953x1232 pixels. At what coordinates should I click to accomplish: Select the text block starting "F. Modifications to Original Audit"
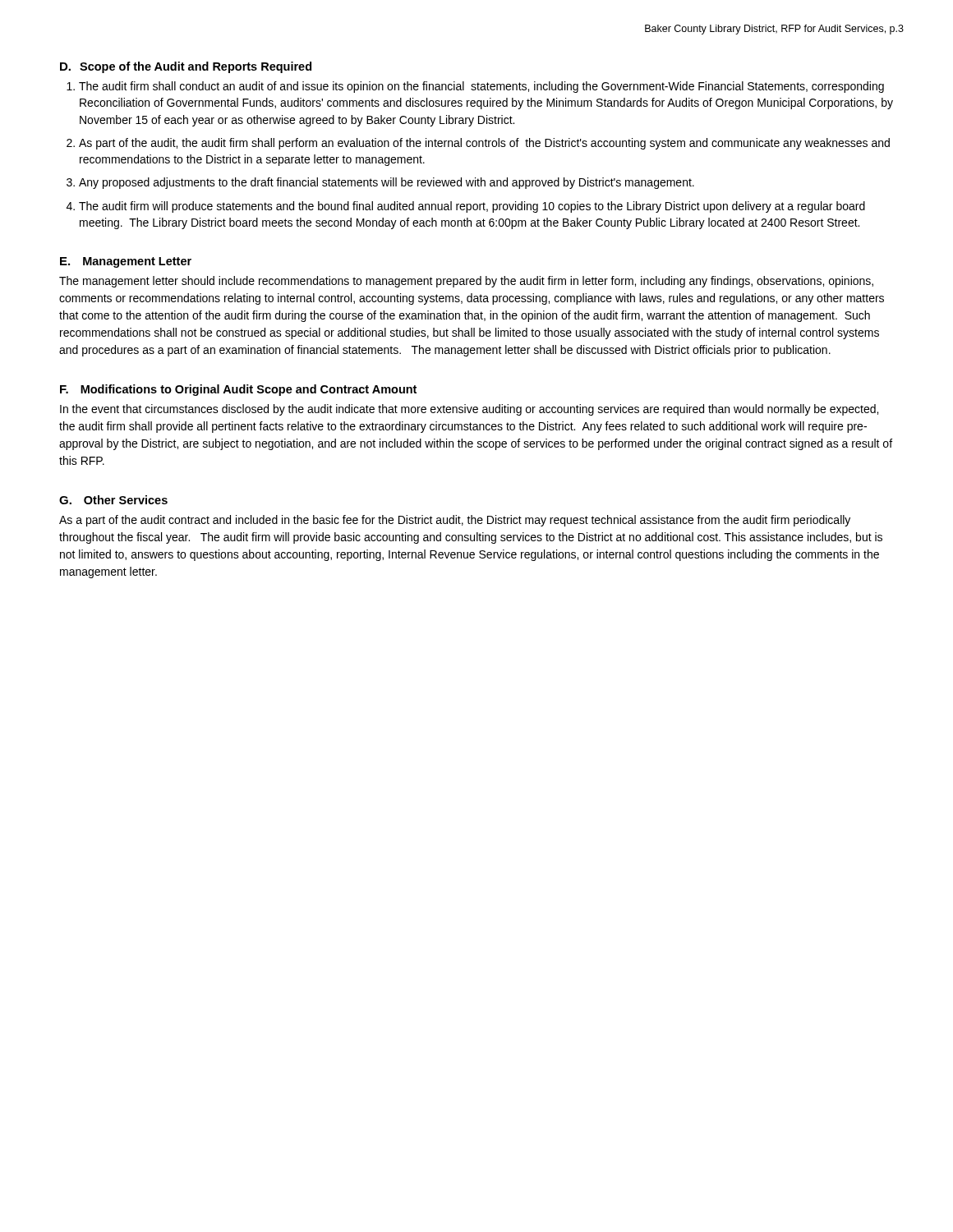(x=238, y=389)
